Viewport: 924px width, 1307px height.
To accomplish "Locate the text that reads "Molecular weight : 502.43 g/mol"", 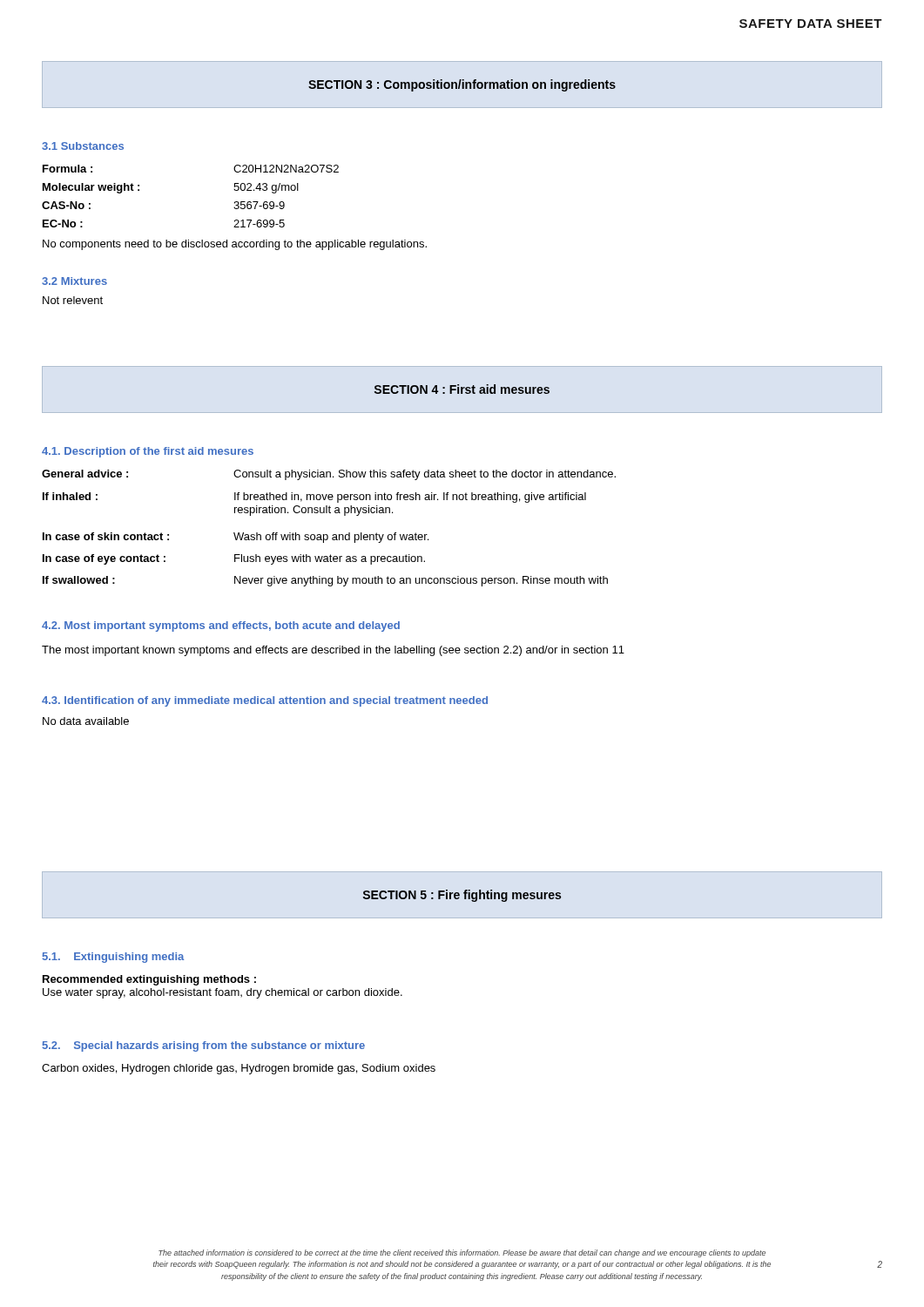I will 89,188.
